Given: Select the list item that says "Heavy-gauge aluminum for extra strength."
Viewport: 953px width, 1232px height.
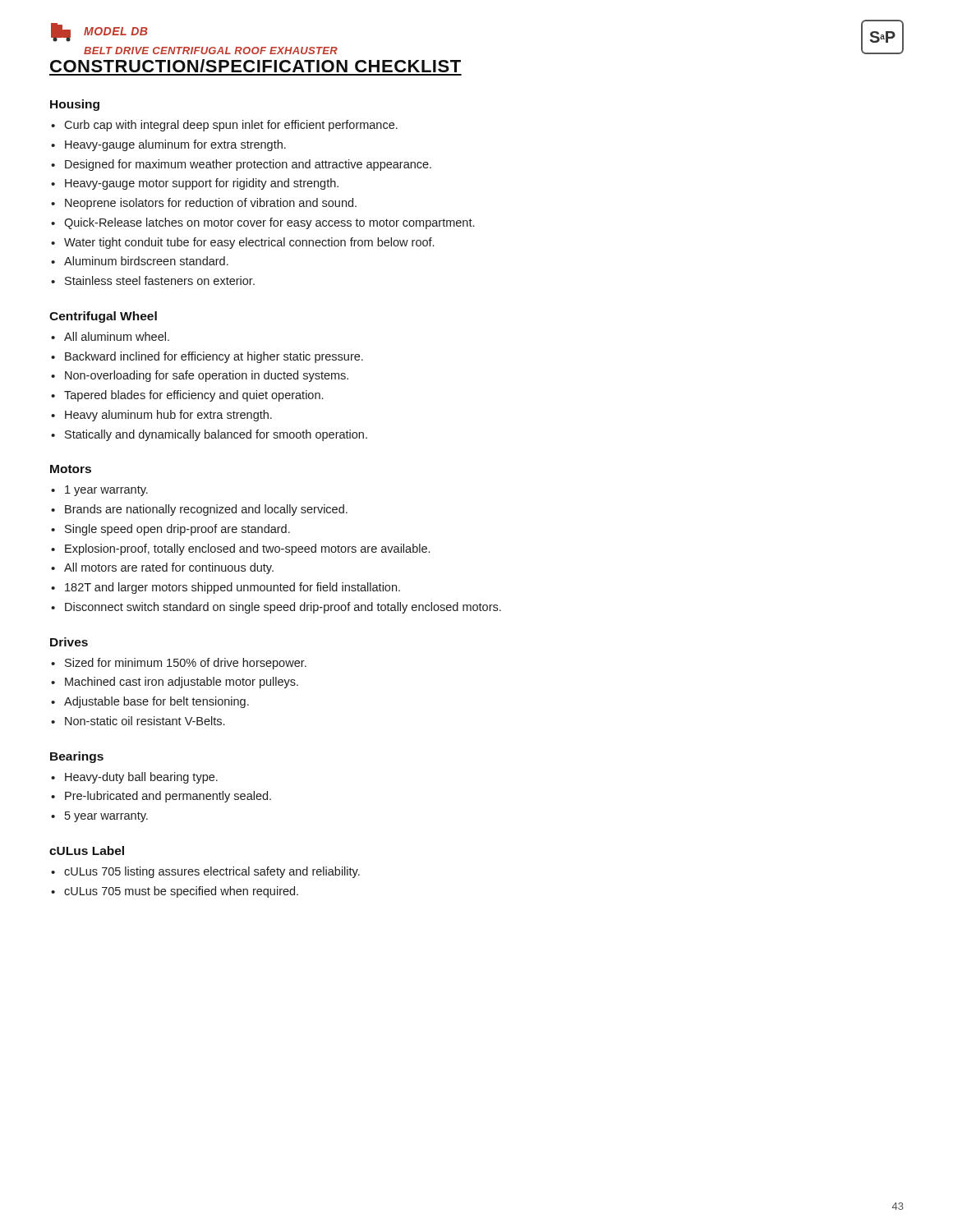Looking at the screenshot, I should pyautogui.click(x=175, y=144).
